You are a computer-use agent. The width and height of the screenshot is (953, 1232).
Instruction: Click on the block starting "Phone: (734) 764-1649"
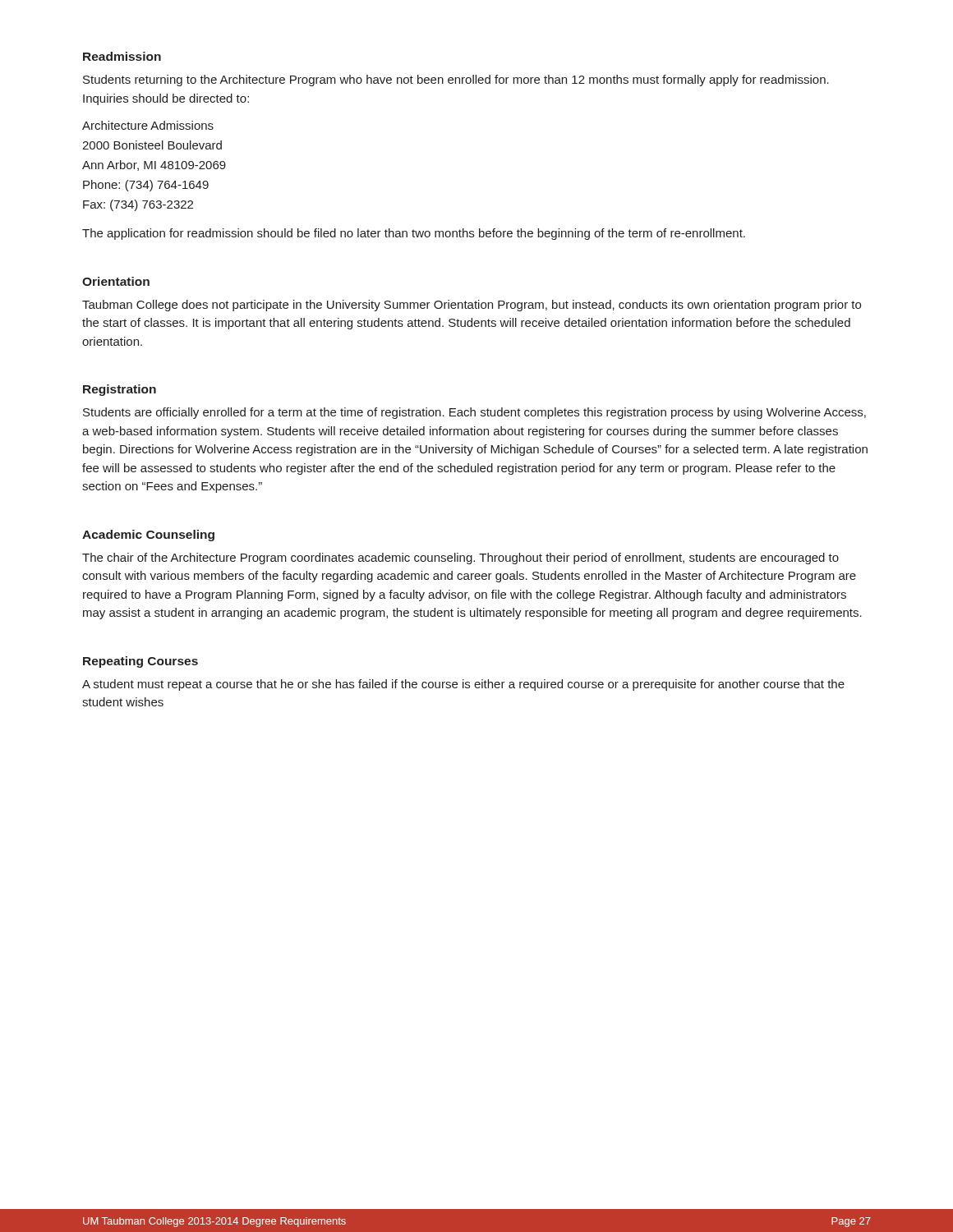point(146,184)
